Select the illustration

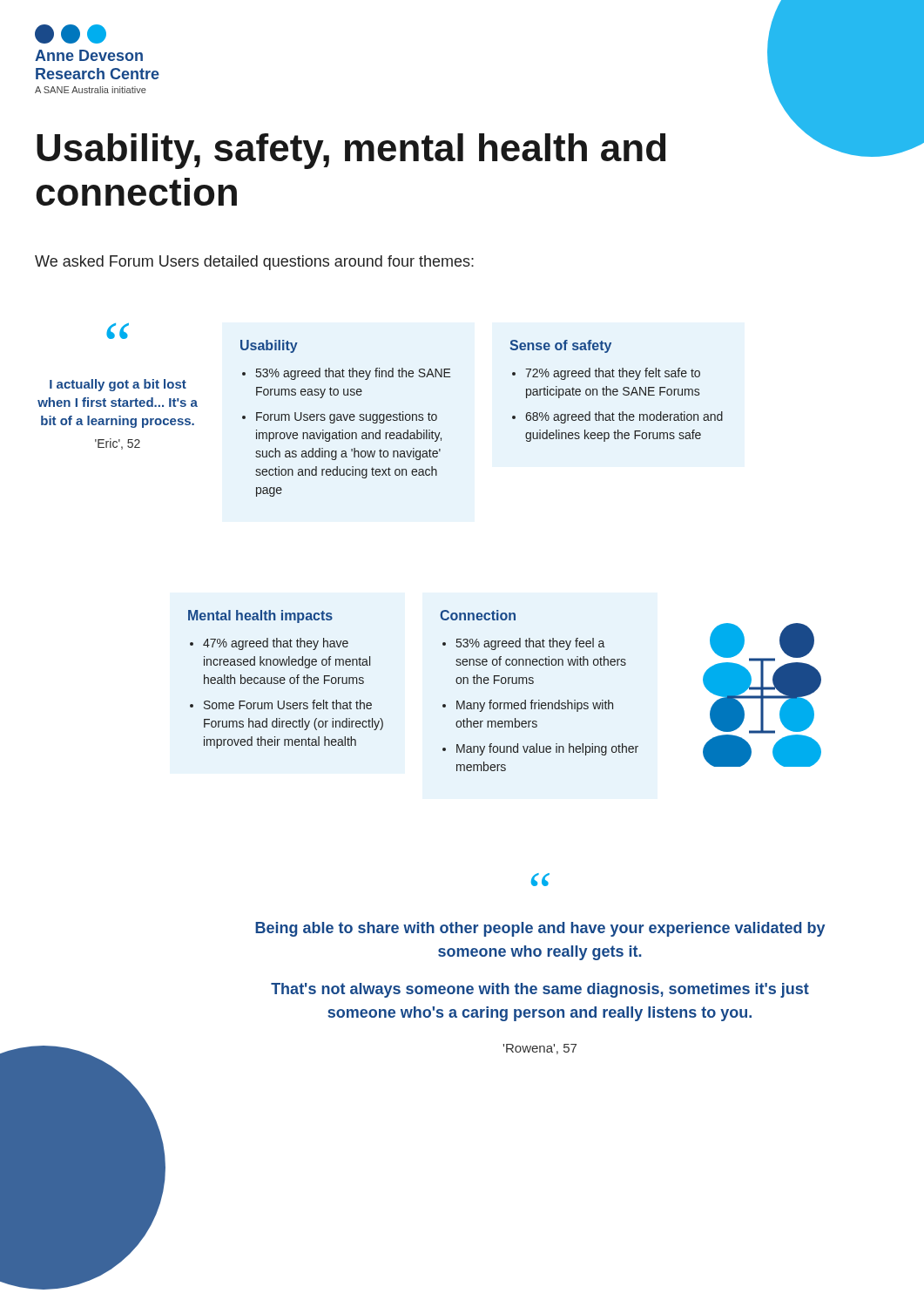point(762,688)
